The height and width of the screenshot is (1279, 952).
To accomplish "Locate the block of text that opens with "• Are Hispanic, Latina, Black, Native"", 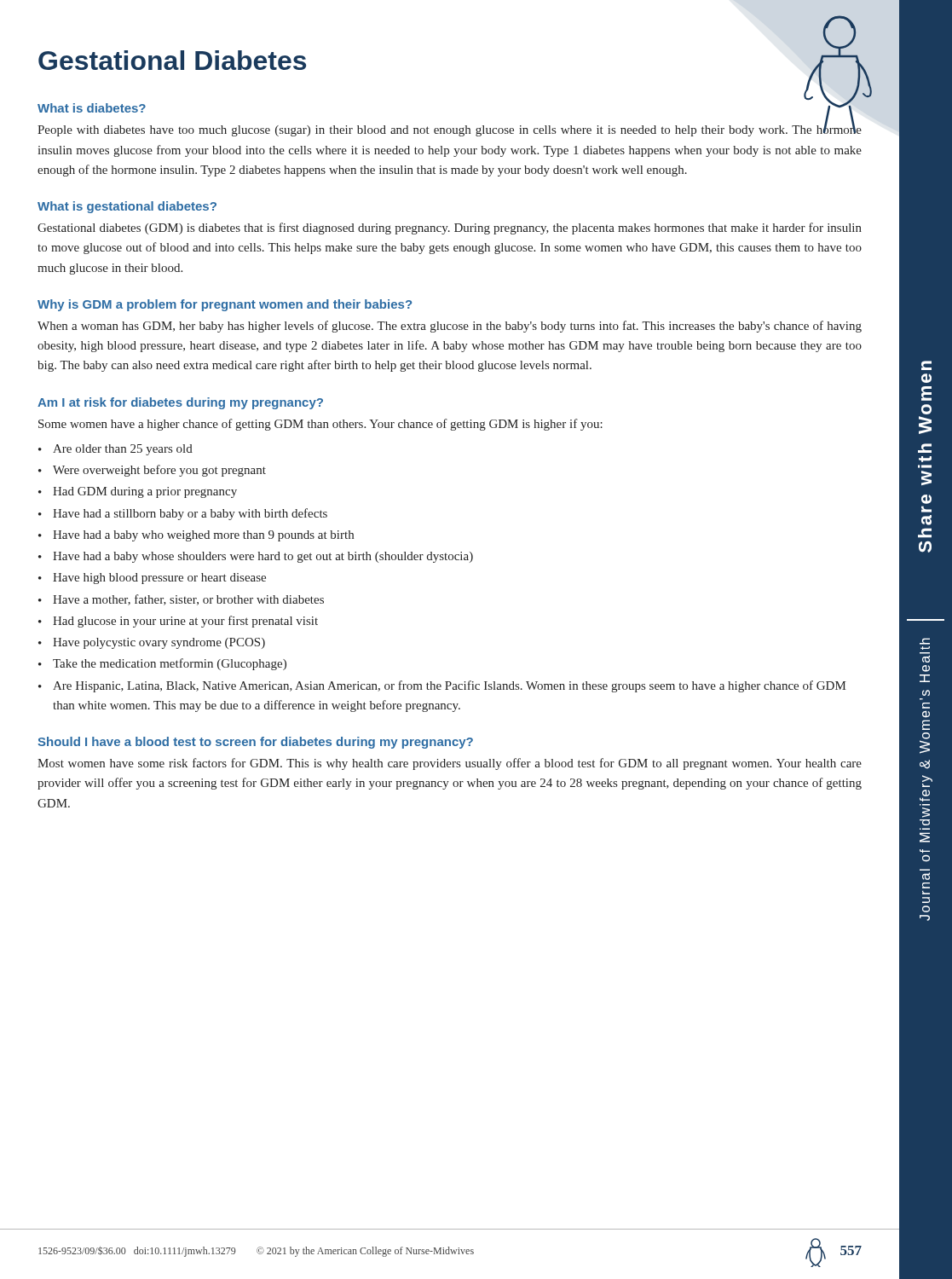I will tap(450, 696).
